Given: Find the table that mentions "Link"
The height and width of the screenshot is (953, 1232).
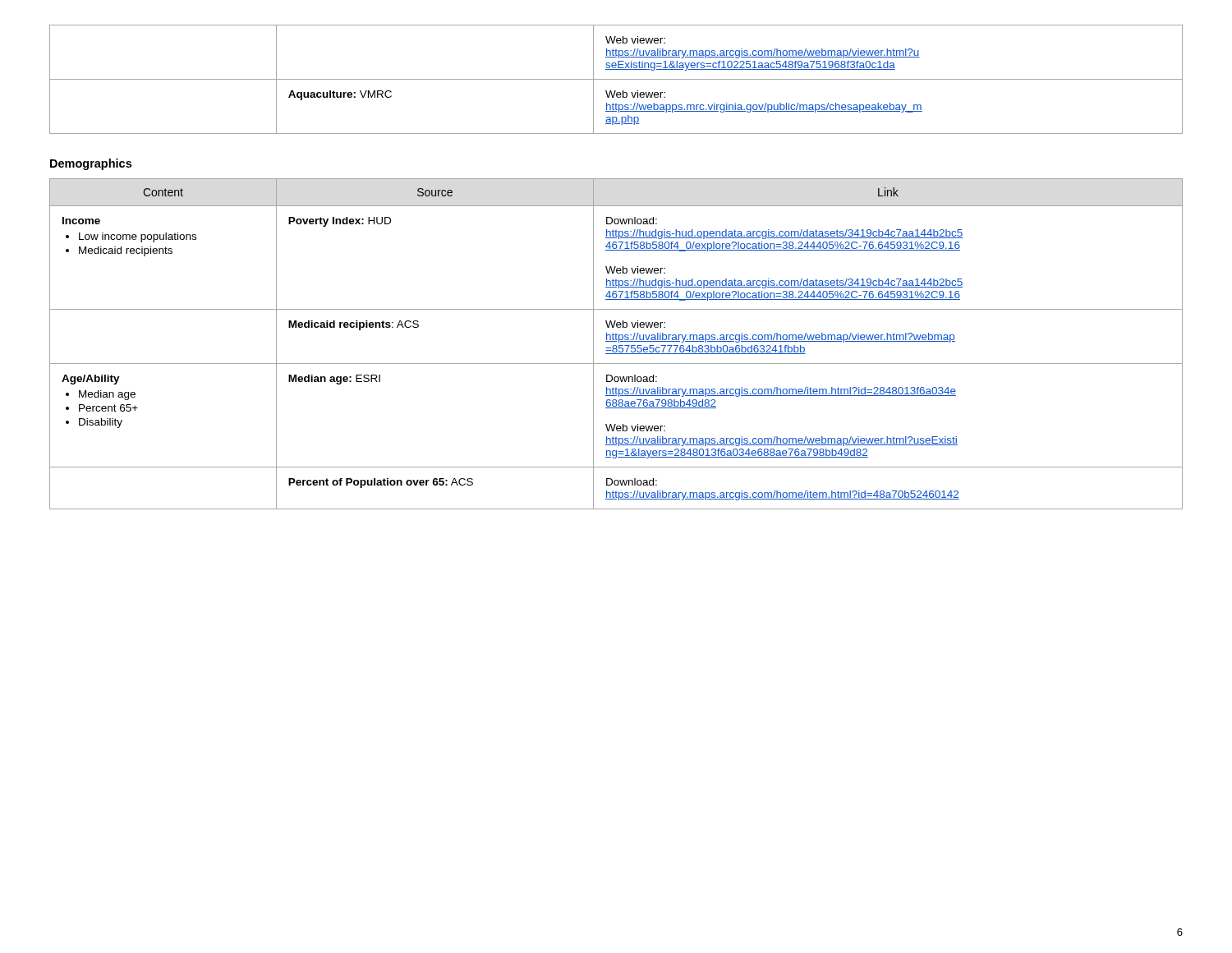Looking at the screenshot, I should (616, 344).
